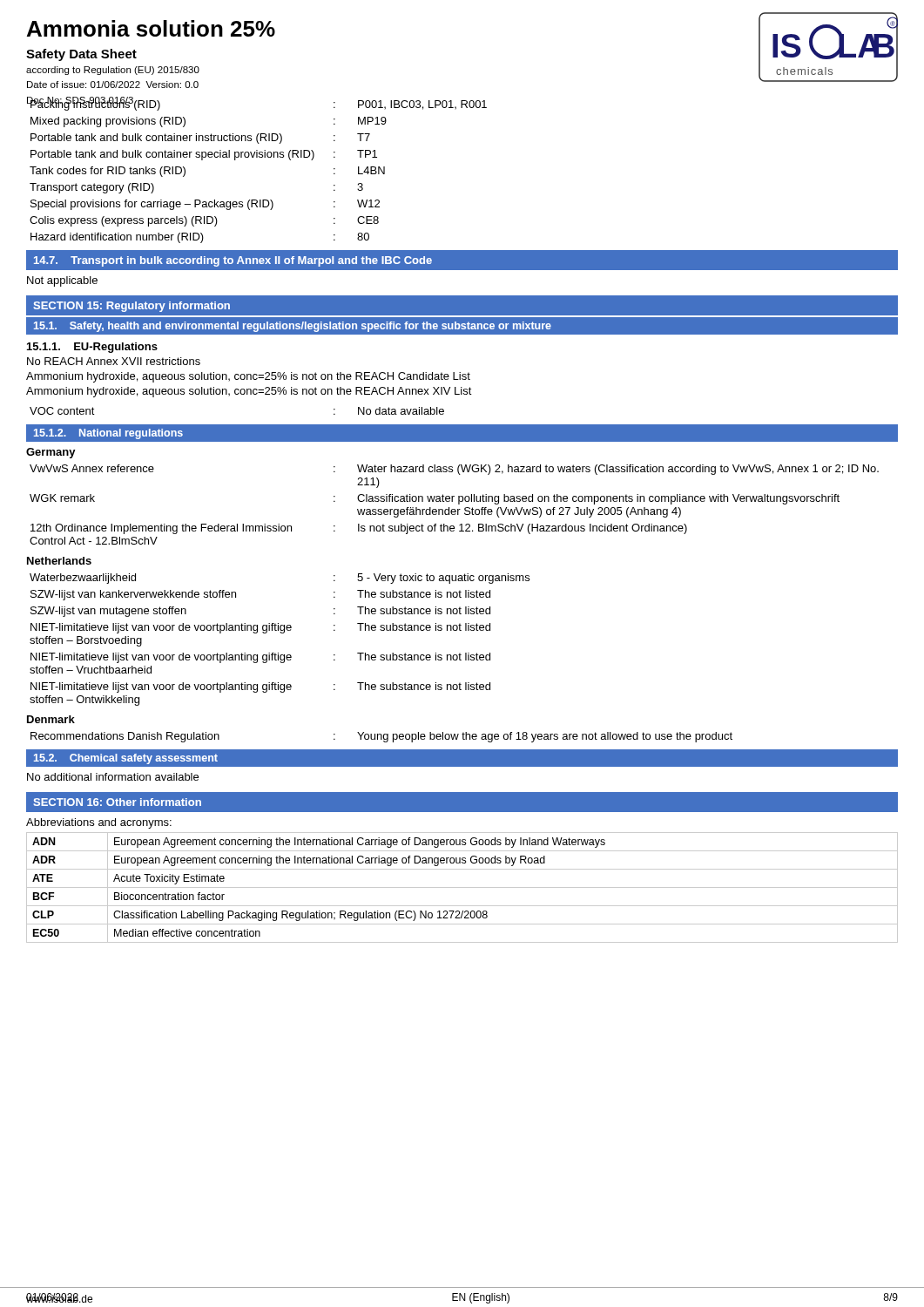Find the text starting "Safety Data Sheet according to Regulation"
The height and width of the screenshot is (1307, 924).
pos(151,77)
